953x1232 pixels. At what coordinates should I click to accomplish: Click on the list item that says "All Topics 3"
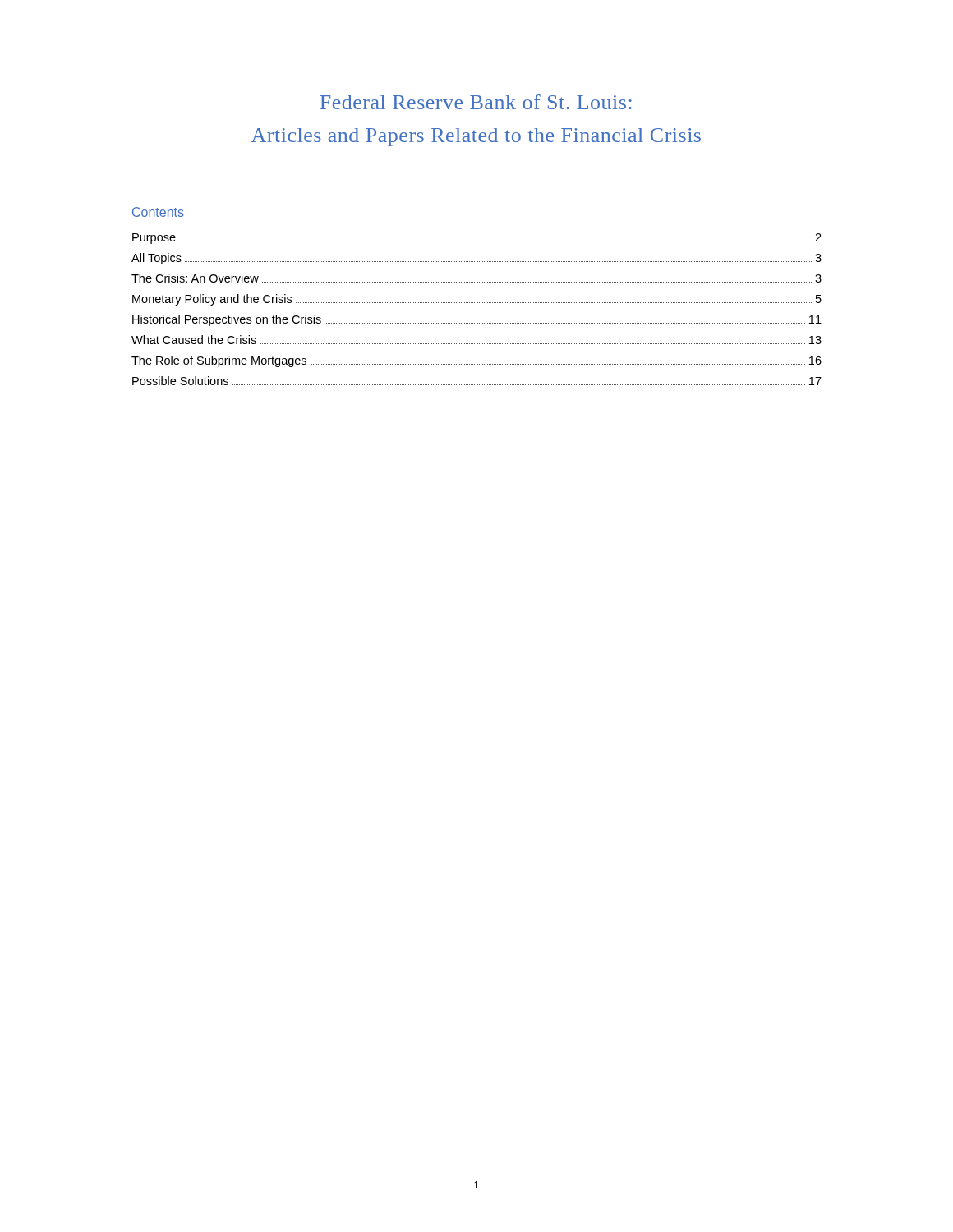pyautogui.click(x=476, y=257)
